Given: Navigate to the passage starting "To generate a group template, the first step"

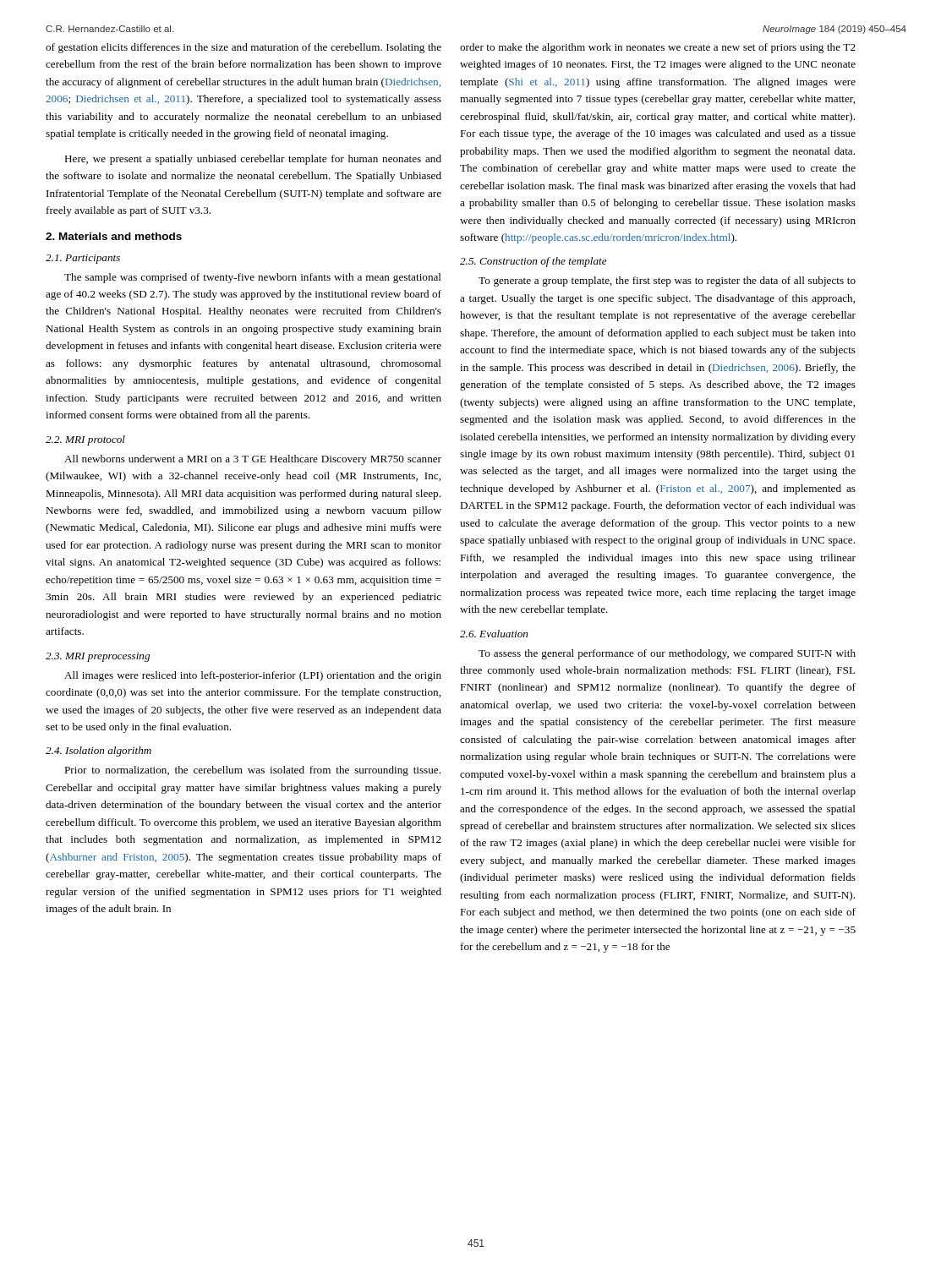Looking at the screenshot, I should point(658,446).
